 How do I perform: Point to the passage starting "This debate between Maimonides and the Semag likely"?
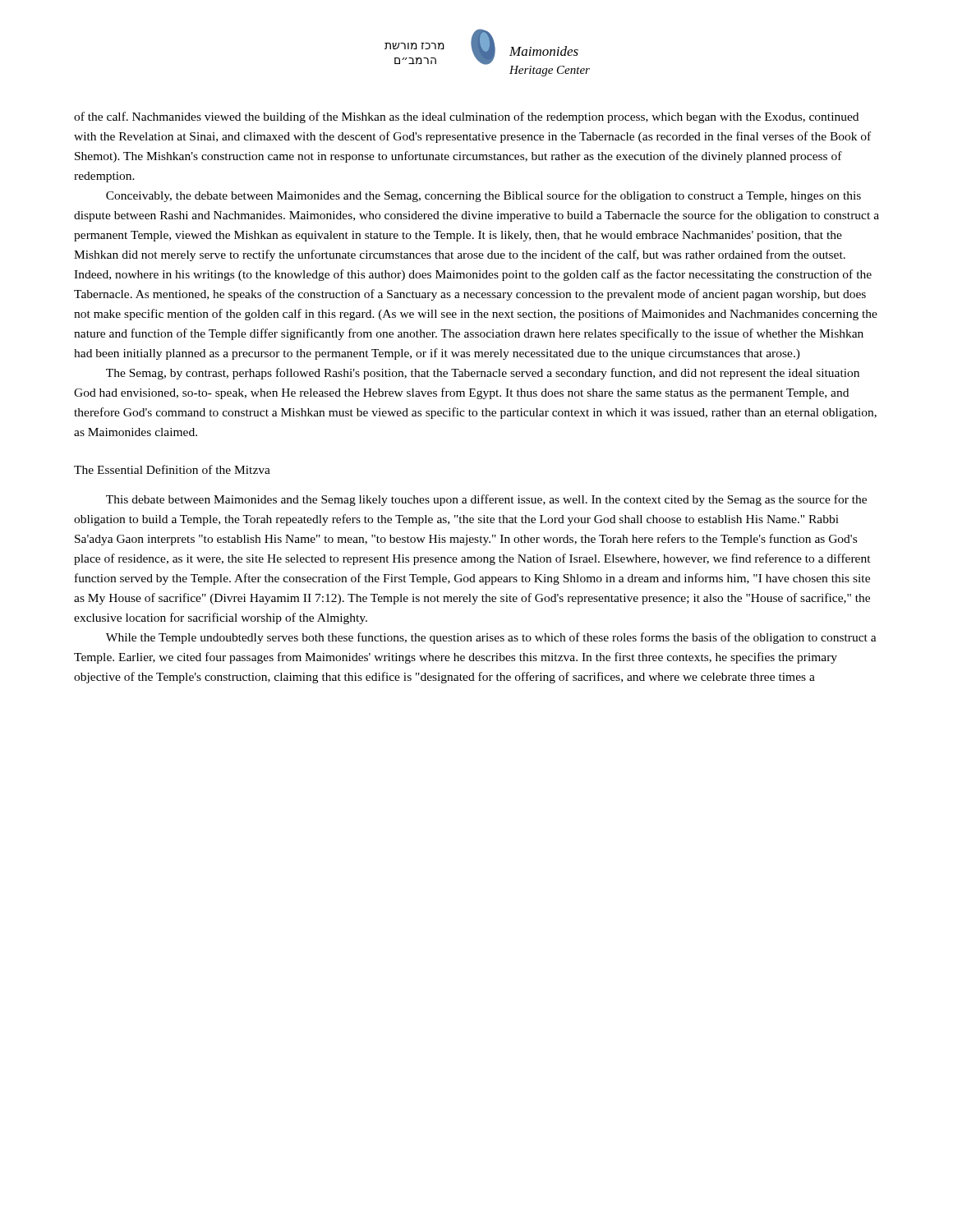click(476, 559)
